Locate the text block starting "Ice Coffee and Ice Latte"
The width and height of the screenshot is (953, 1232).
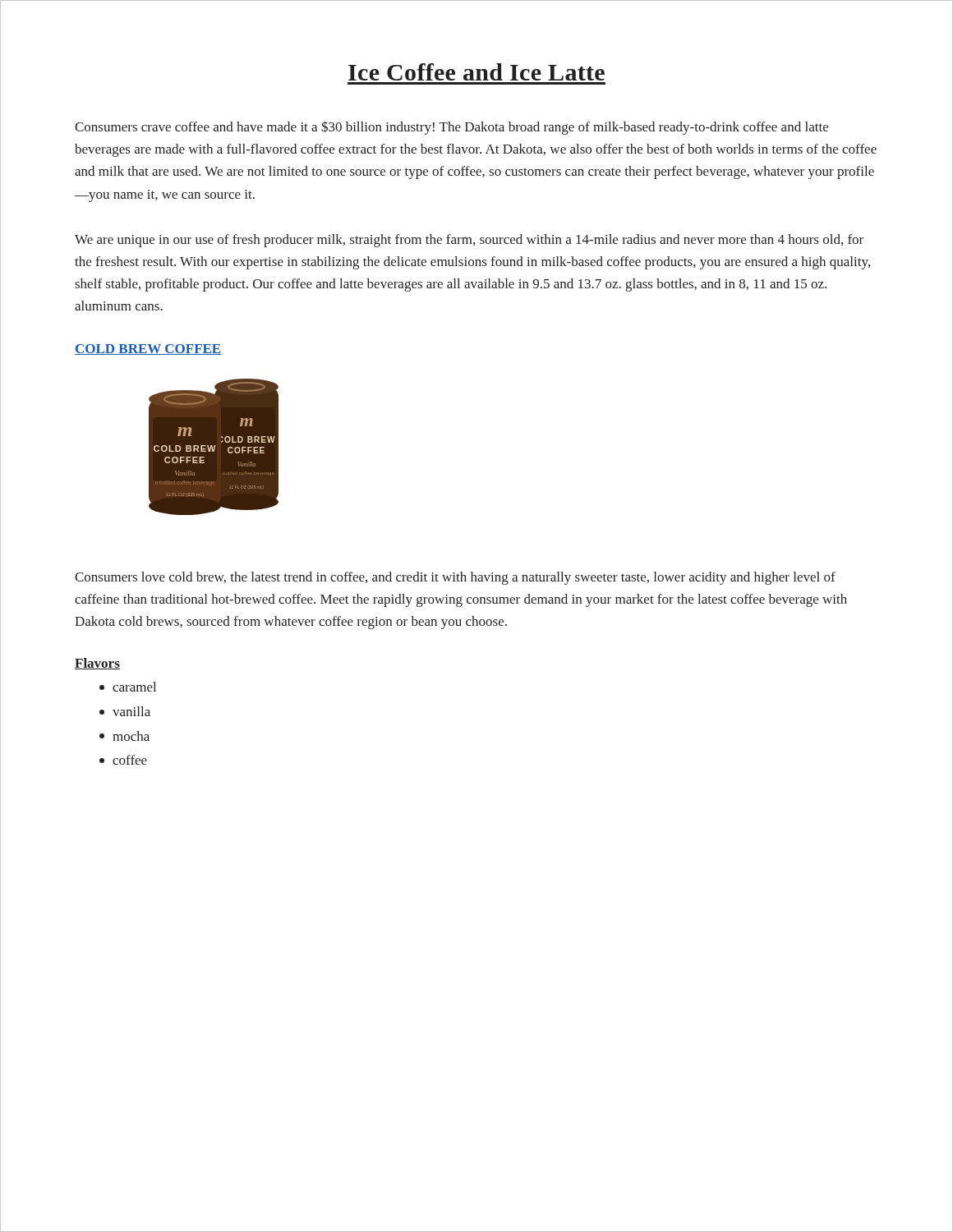coord(476,72)
